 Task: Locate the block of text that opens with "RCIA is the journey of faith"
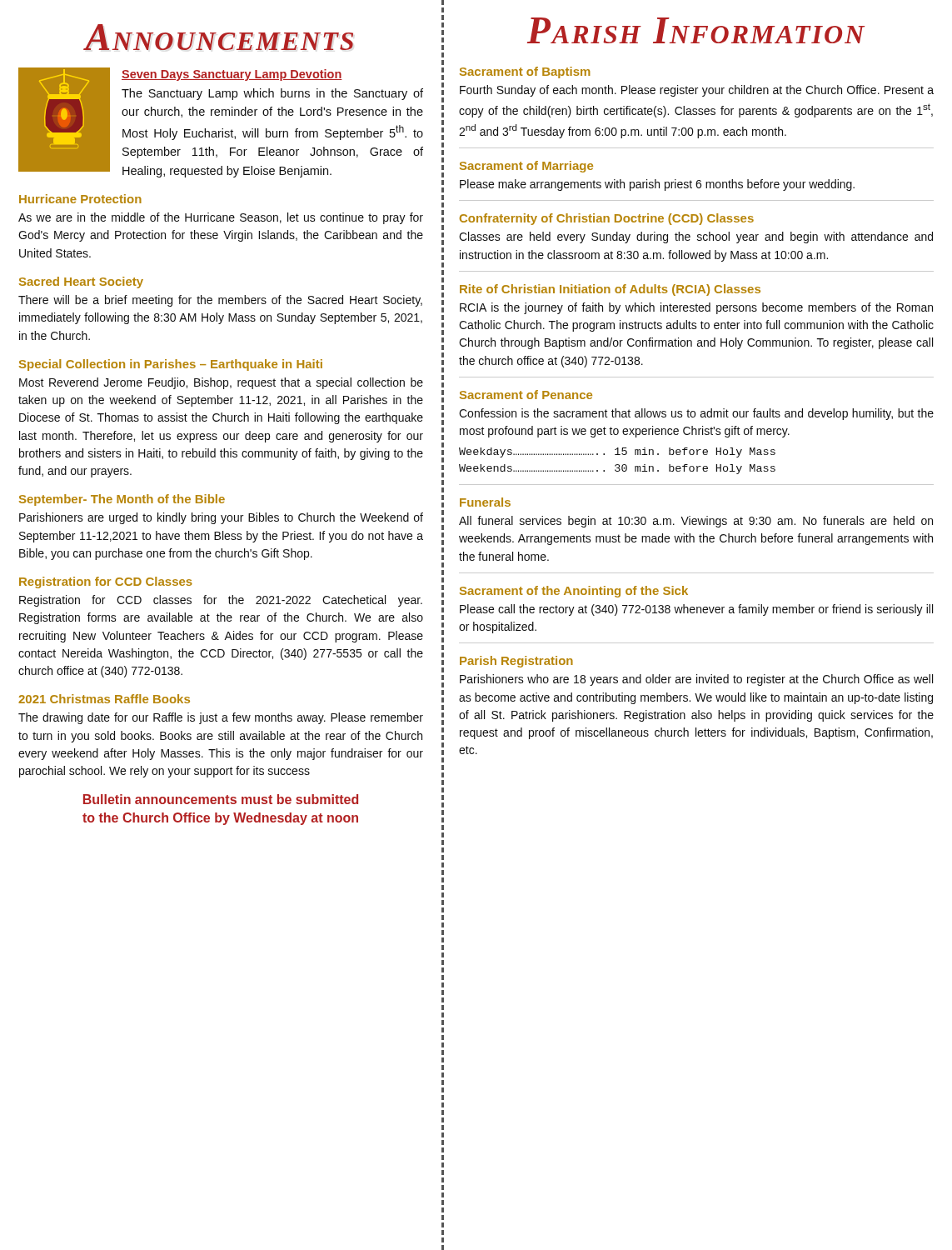tap(696, 335)
